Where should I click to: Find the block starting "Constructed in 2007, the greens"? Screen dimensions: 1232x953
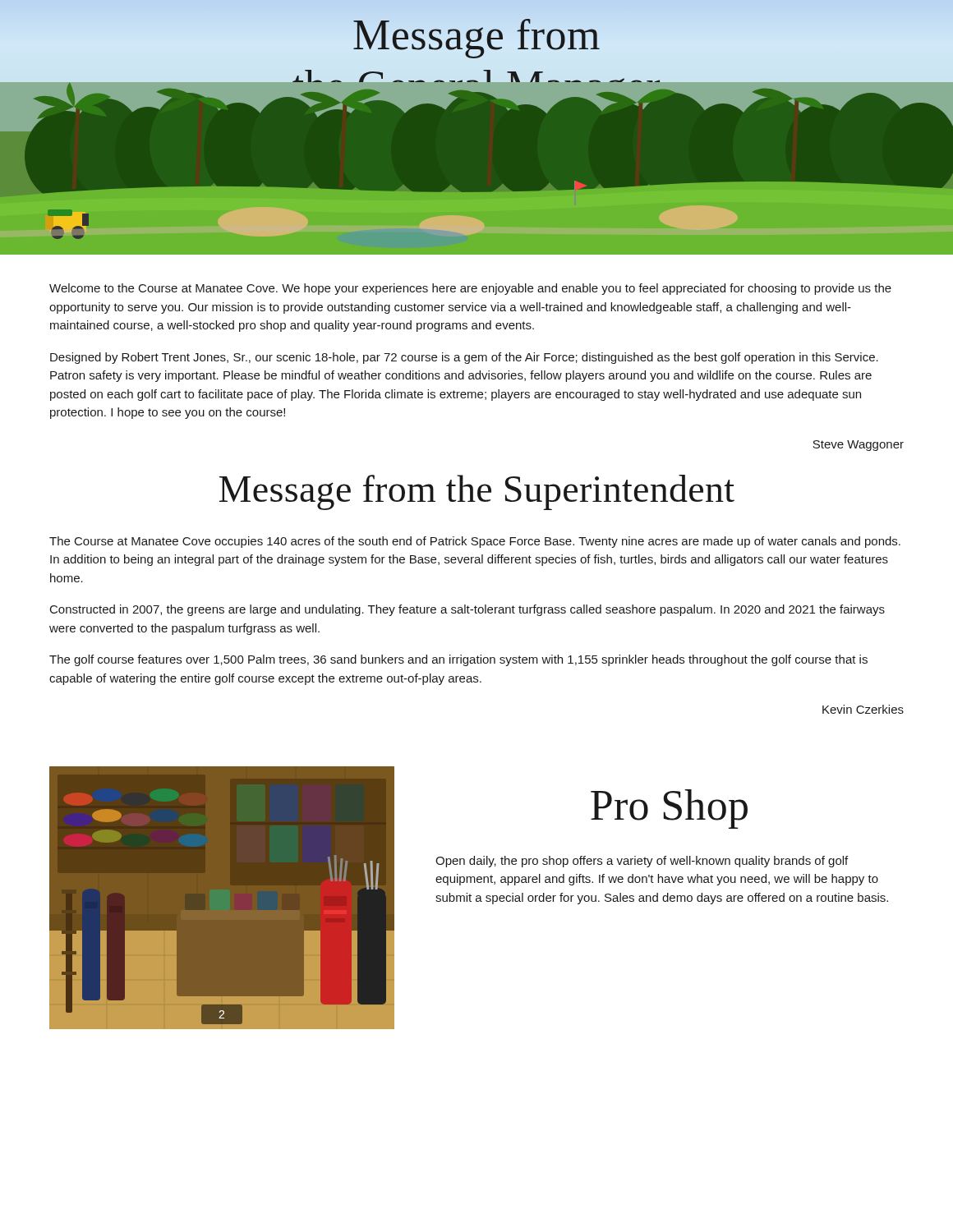coord(467,619)
